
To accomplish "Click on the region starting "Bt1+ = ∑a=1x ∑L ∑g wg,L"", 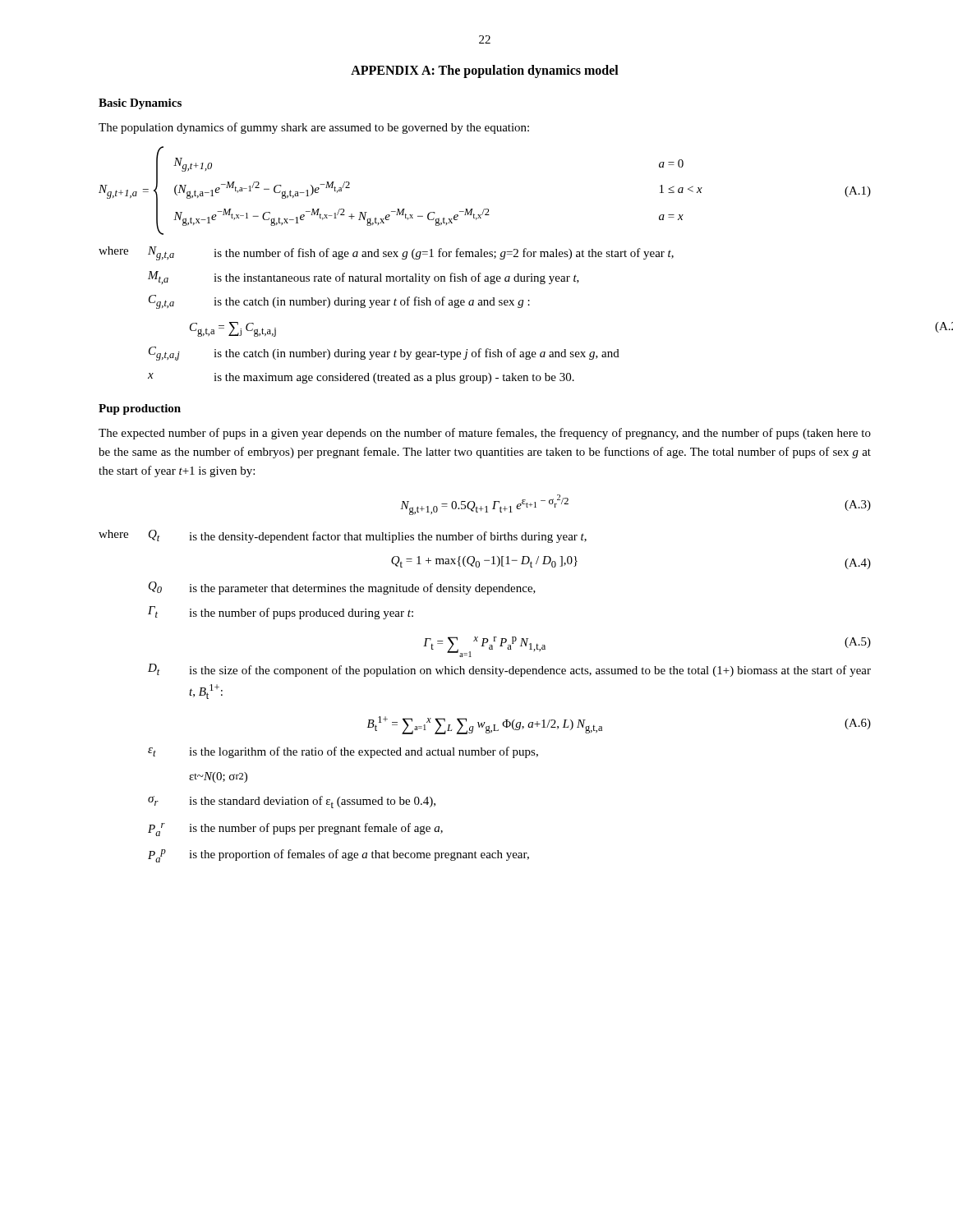I will [485, 723].
